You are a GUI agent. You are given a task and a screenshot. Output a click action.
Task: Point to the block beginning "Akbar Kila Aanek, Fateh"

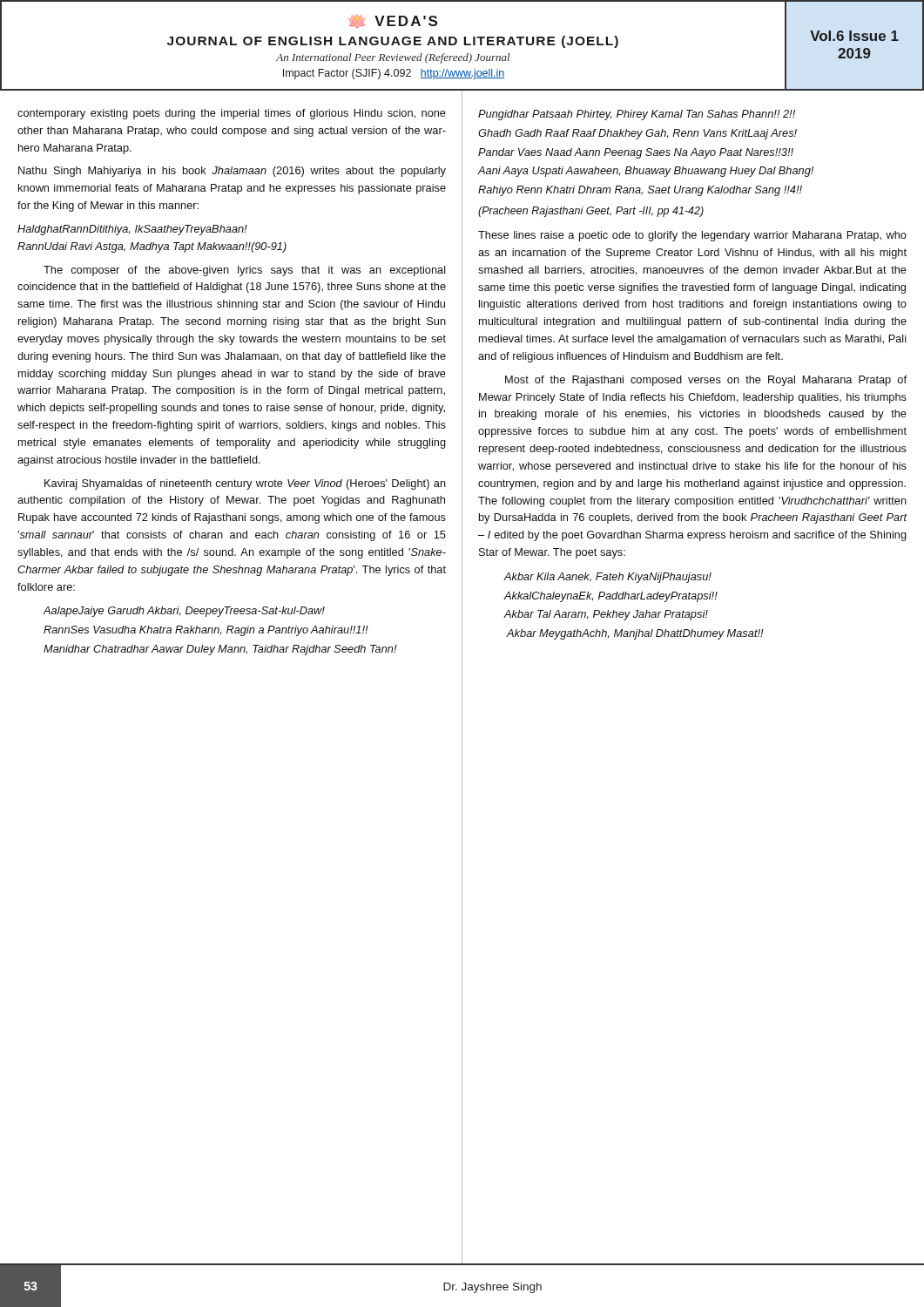click(608, 576)
